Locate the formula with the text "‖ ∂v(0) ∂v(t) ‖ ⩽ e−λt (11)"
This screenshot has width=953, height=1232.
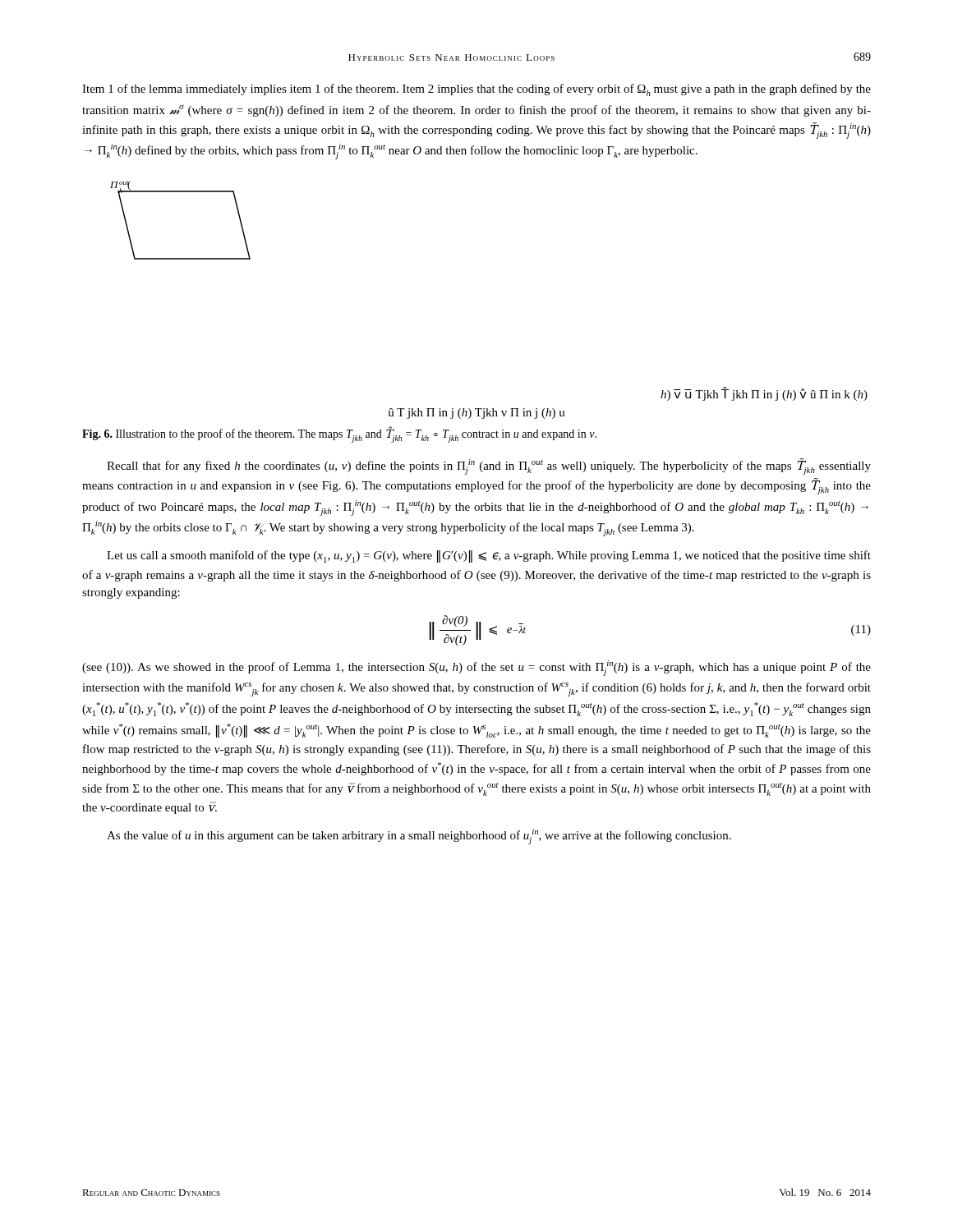(476, 630)
